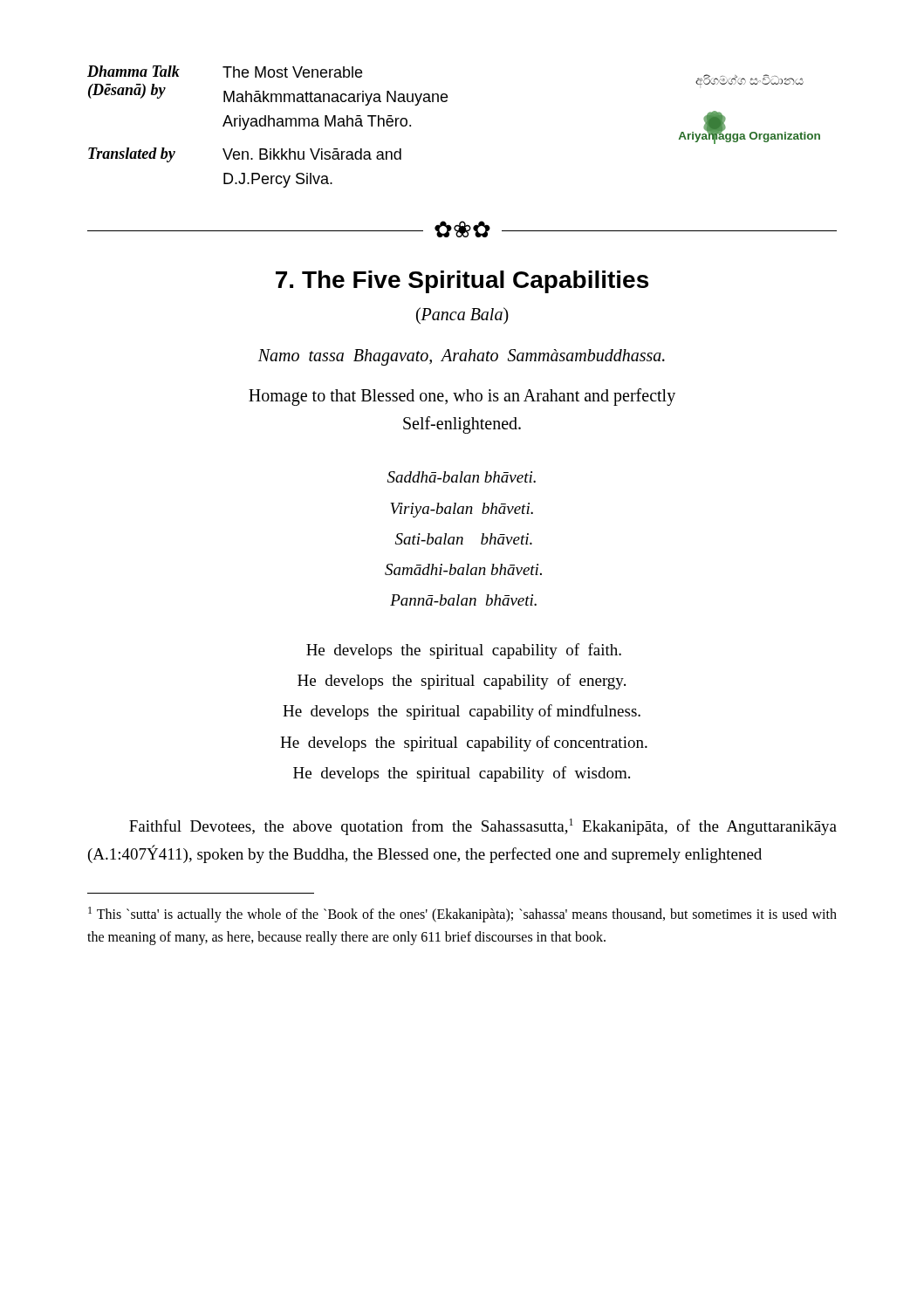924x1309 pixels.
Task: Navigate to the element starting "Namo tassa Bhagavato, Arahato"
Action: point(462,356)
